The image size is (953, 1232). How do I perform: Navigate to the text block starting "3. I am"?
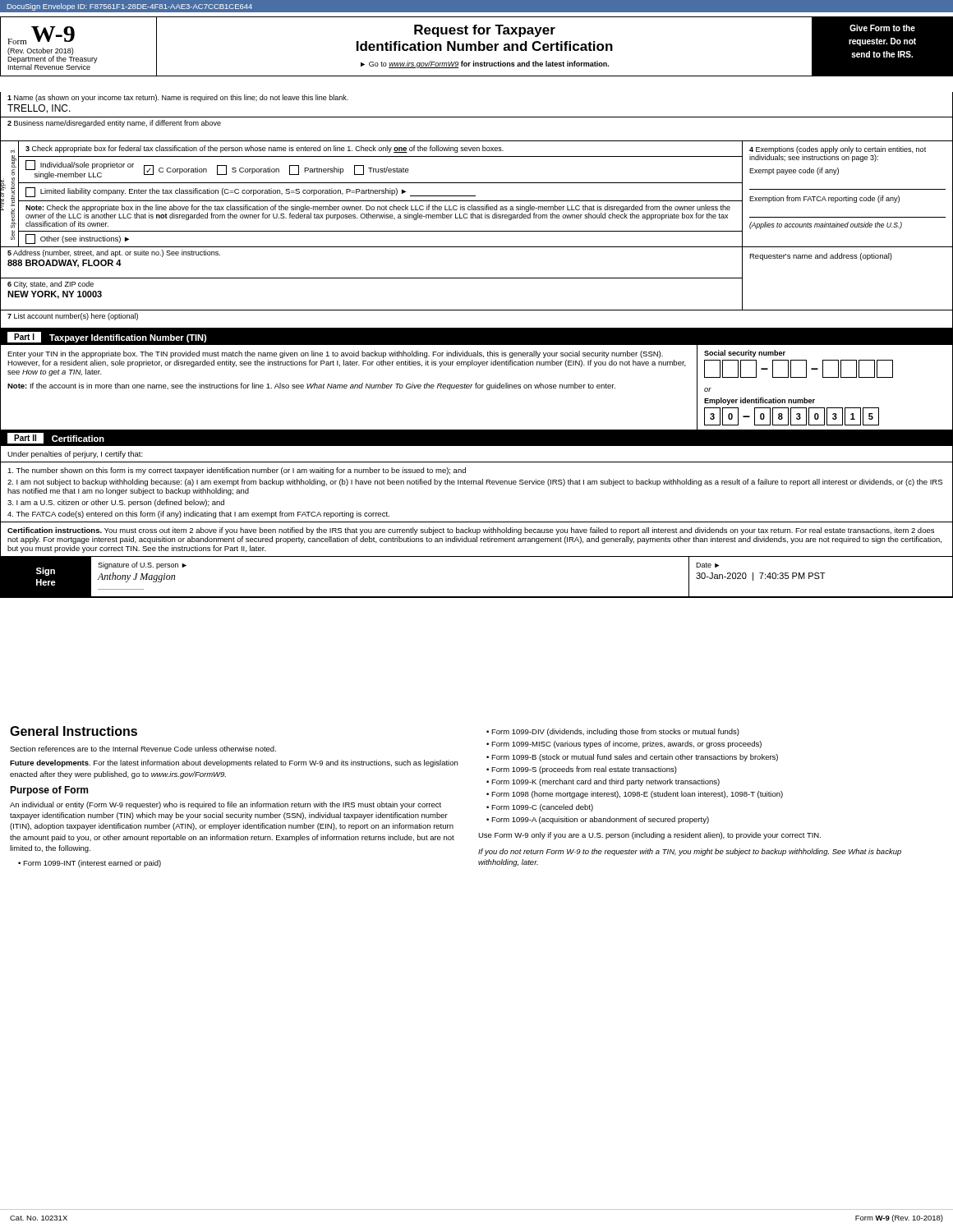pos(116,503)
